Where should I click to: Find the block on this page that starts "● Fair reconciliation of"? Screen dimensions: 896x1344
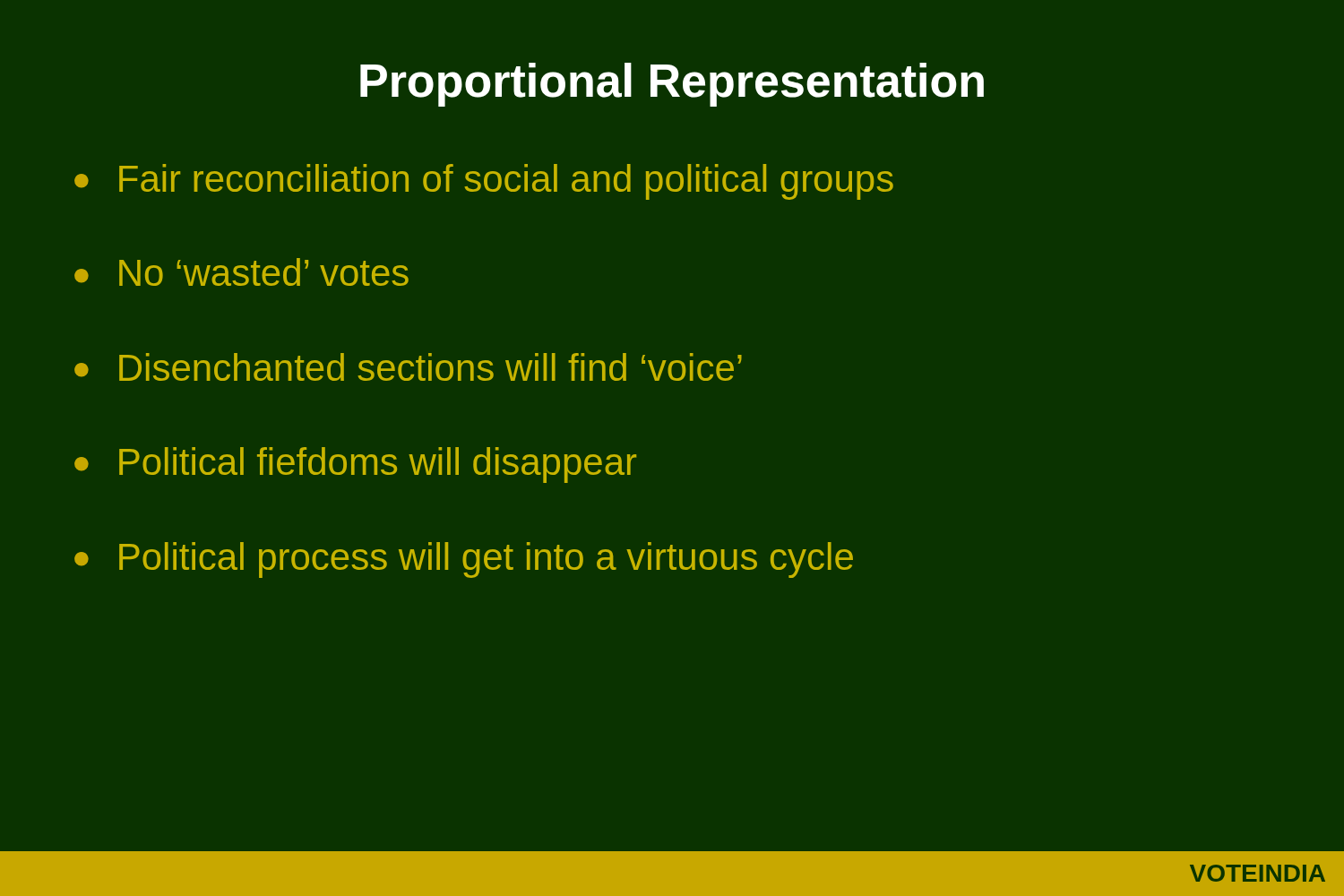pos(483,179)
